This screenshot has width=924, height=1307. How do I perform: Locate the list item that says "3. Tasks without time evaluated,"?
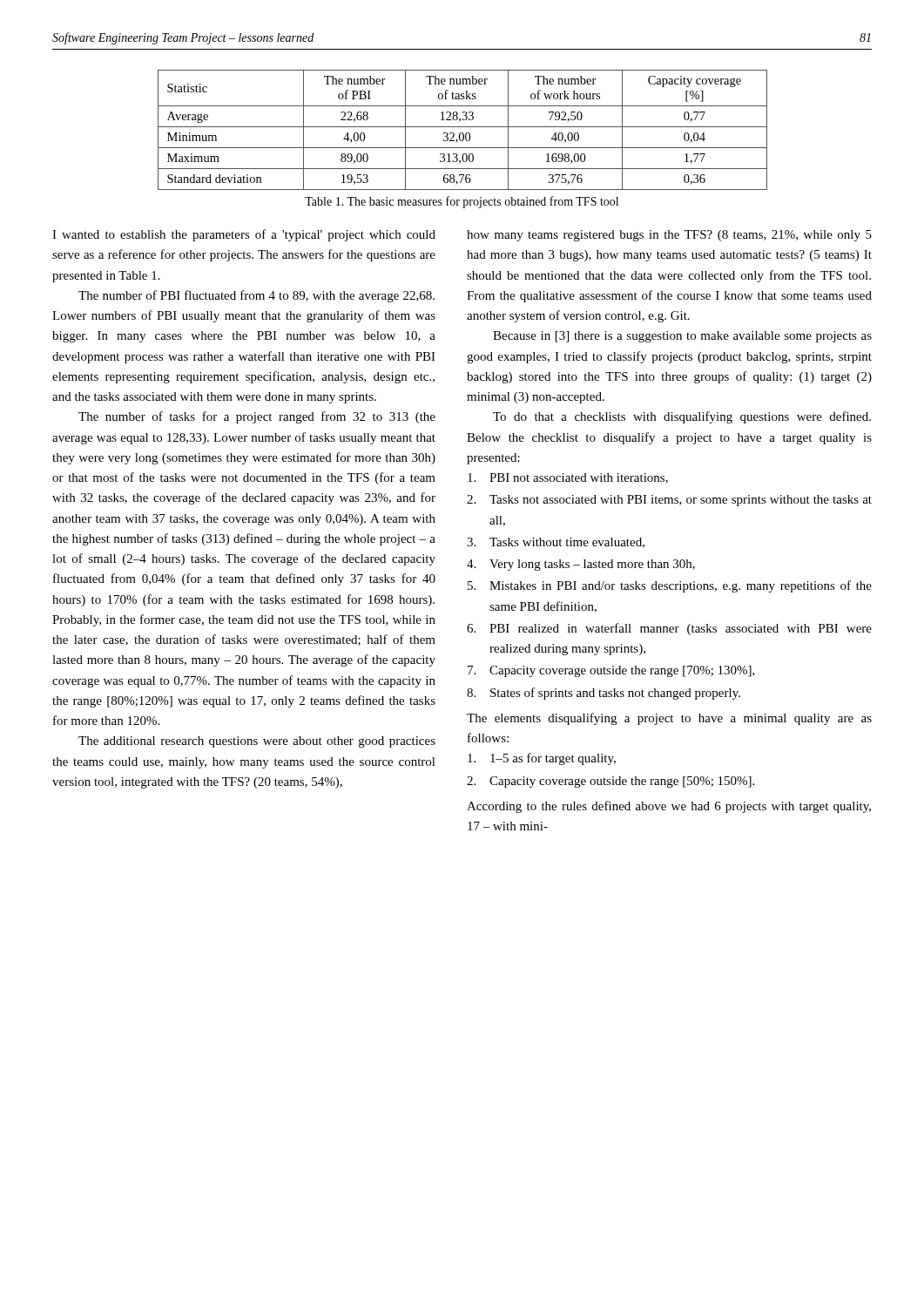coord(556,543)
